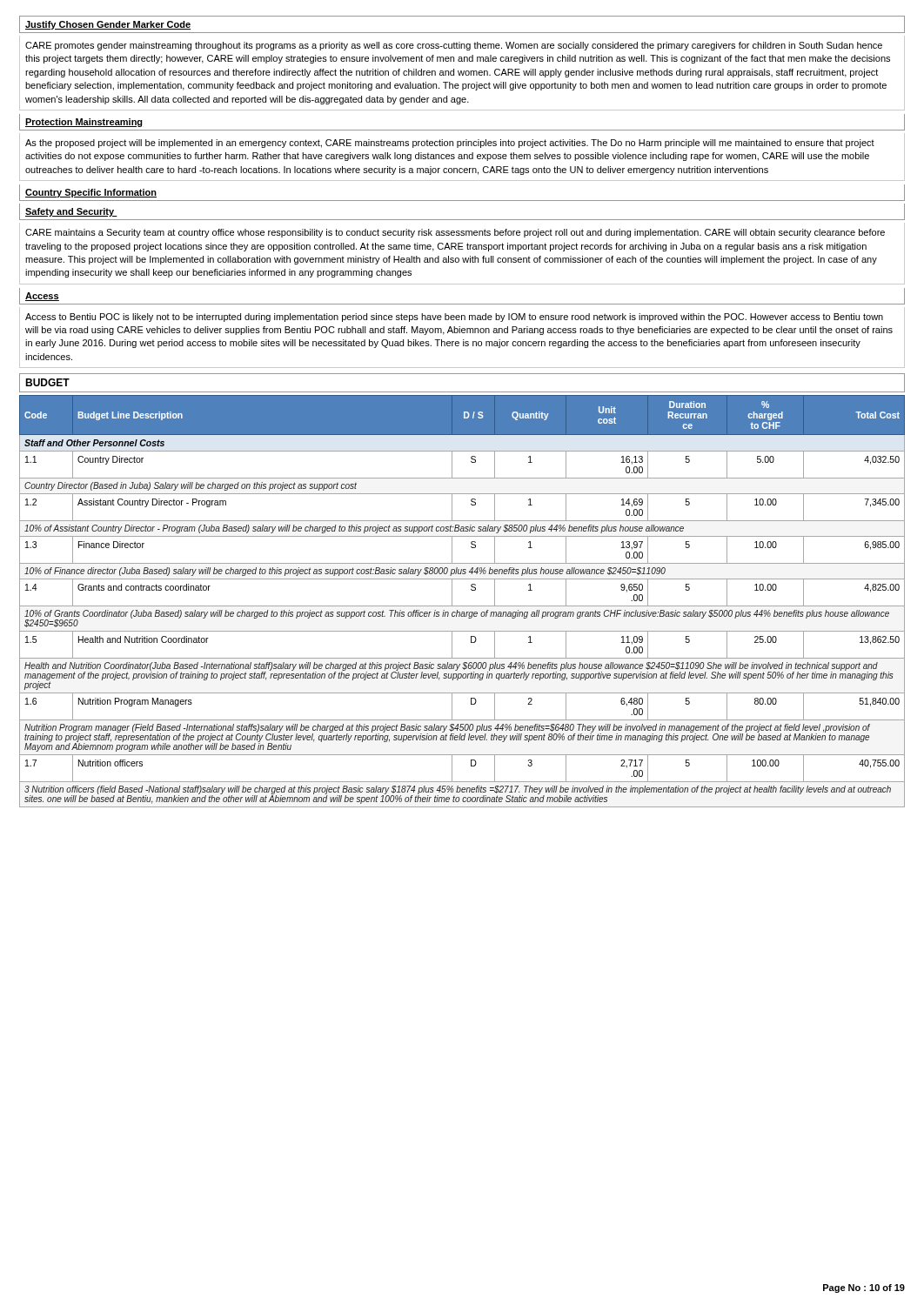Find the text starting "Protection Mainstreaming"
Screen dimensions: 1305x924
pos(84,122)
